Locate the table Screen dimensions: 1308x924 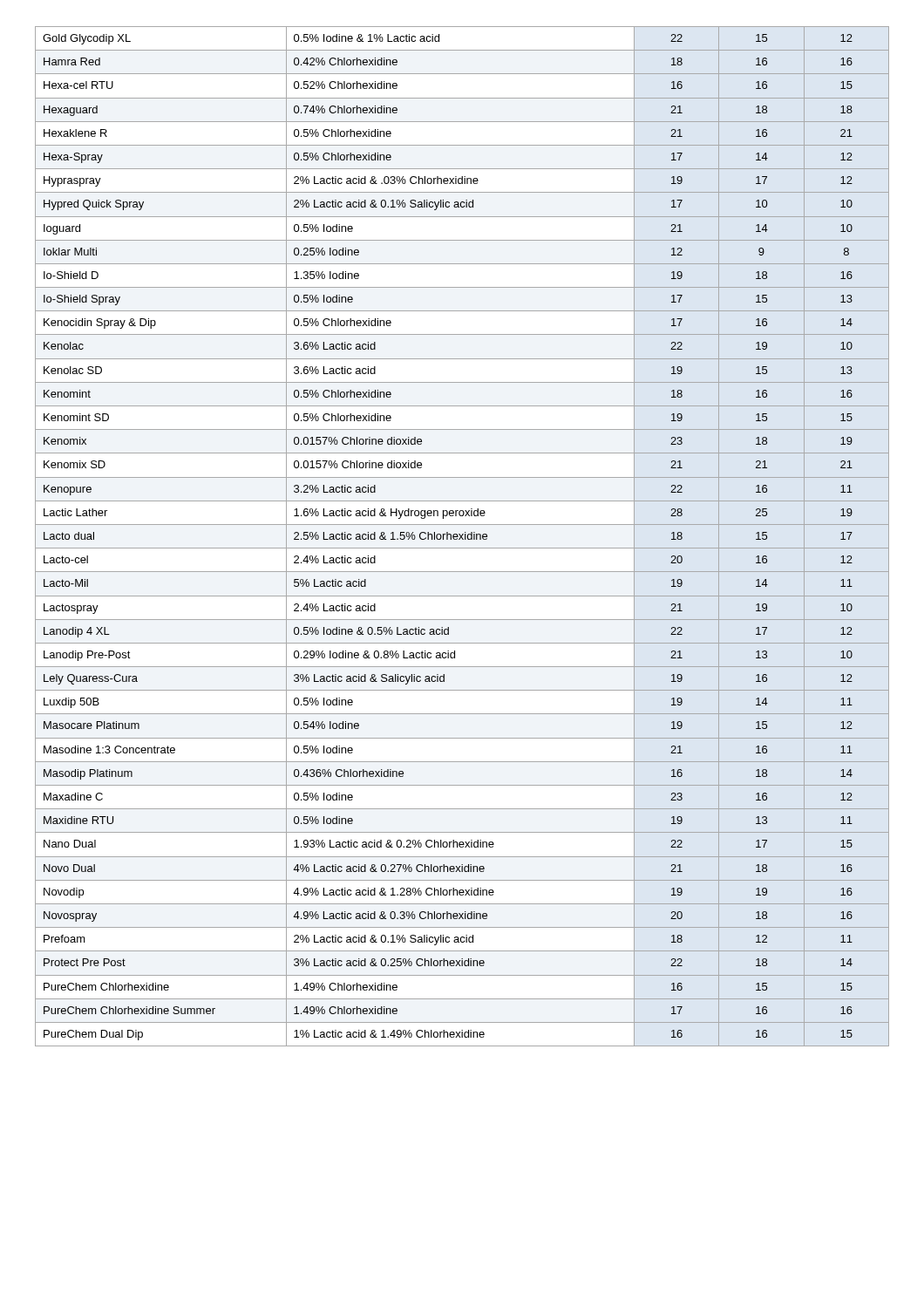(462, 536)
